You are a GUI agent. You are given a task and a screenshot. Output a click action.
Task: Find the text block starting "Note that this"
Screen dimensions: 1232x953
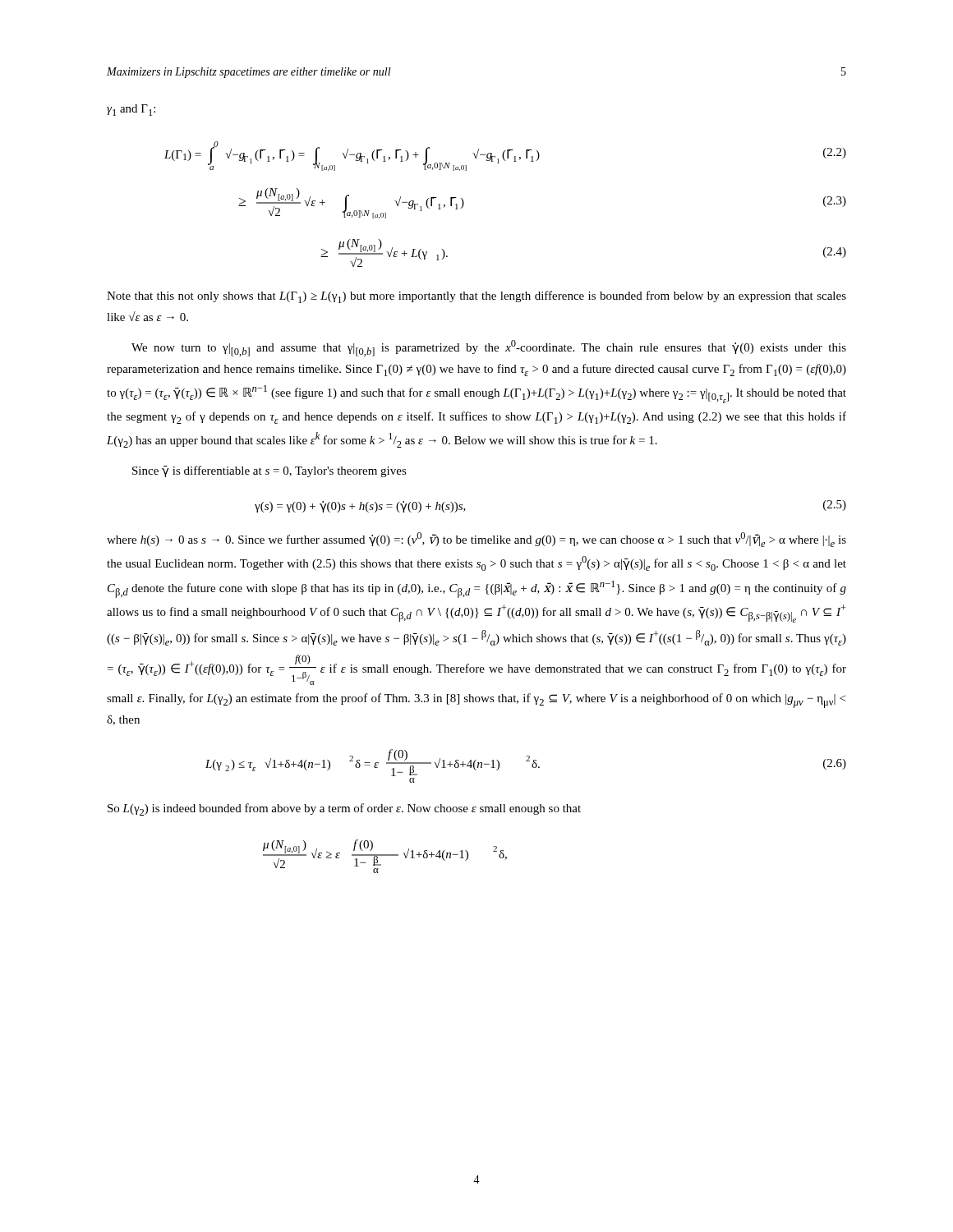(476, 307)
